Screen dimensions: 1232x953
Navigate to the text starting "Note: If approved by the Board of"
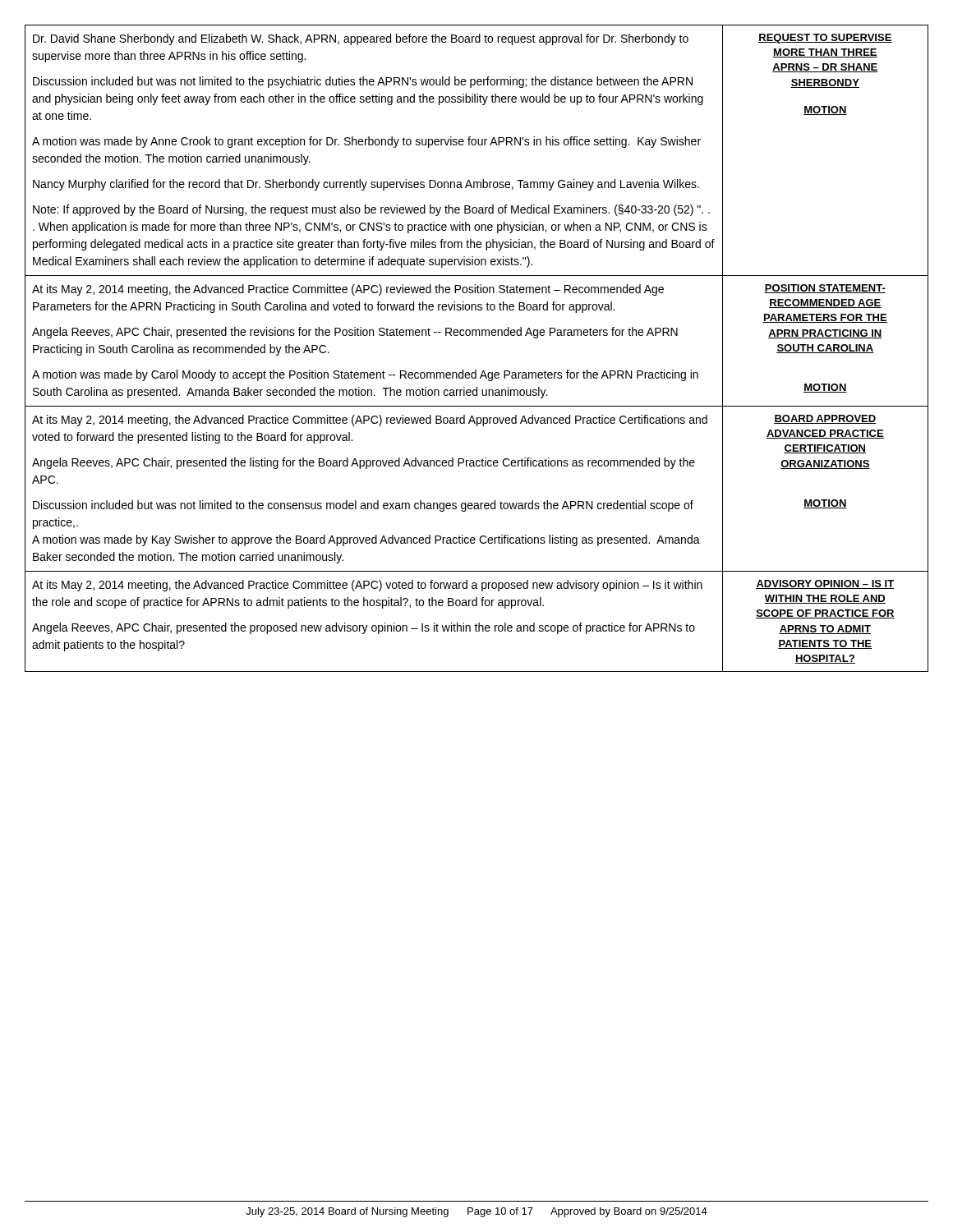tap(373, 235)
